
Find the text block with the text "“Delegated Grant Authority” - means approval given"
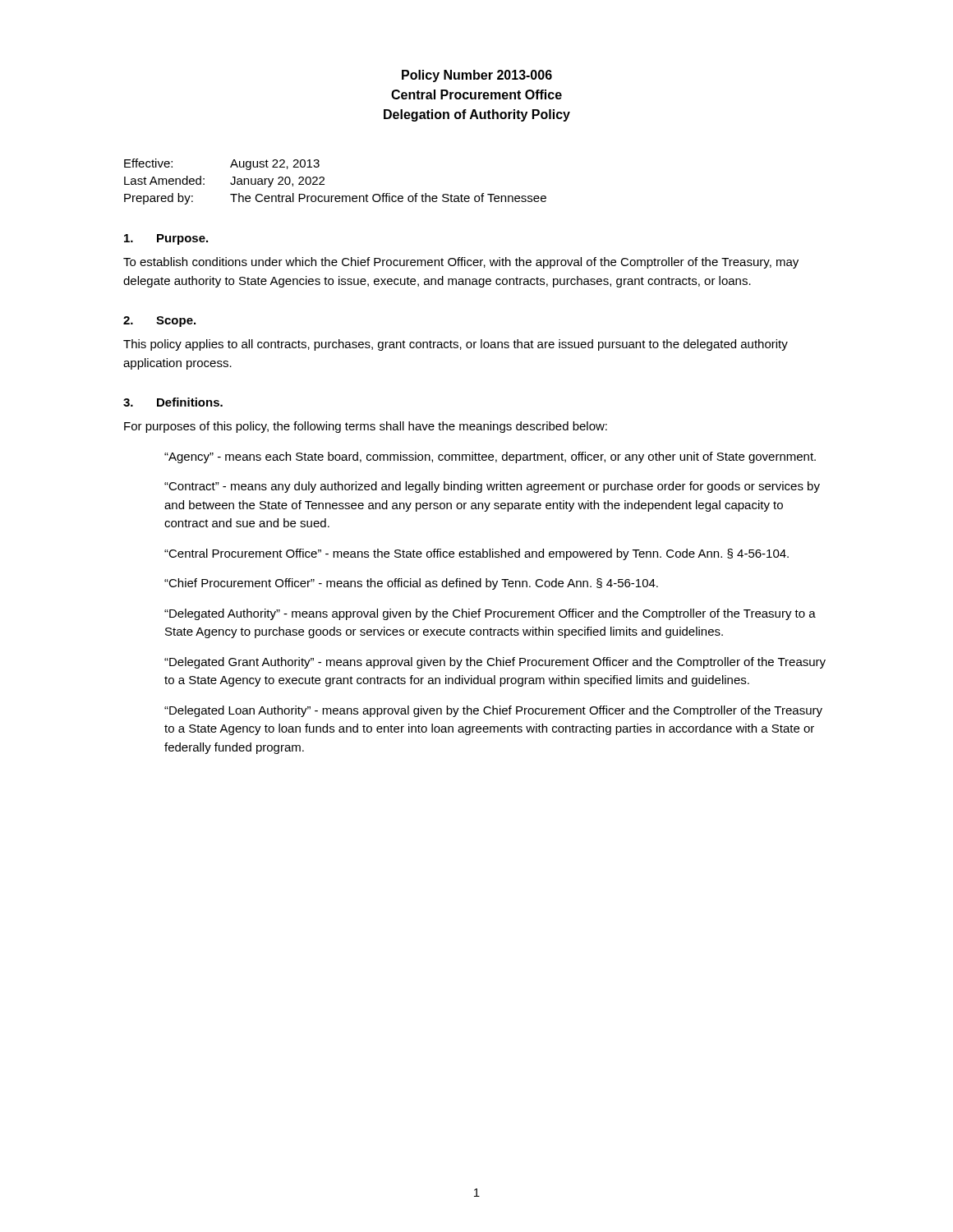tap(495, 670)
